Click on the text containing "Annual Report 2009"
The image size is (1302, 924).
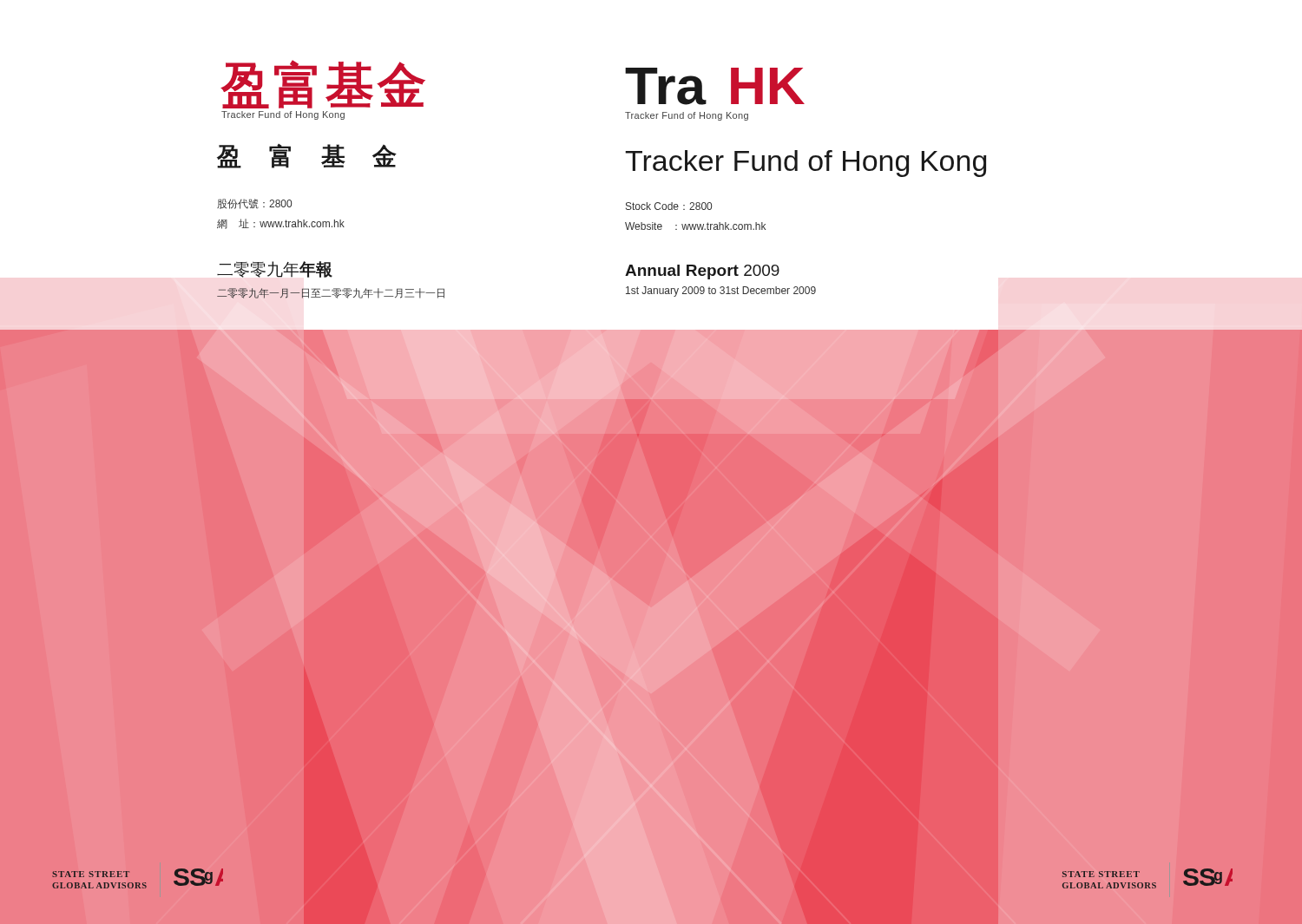pos(702,270)
